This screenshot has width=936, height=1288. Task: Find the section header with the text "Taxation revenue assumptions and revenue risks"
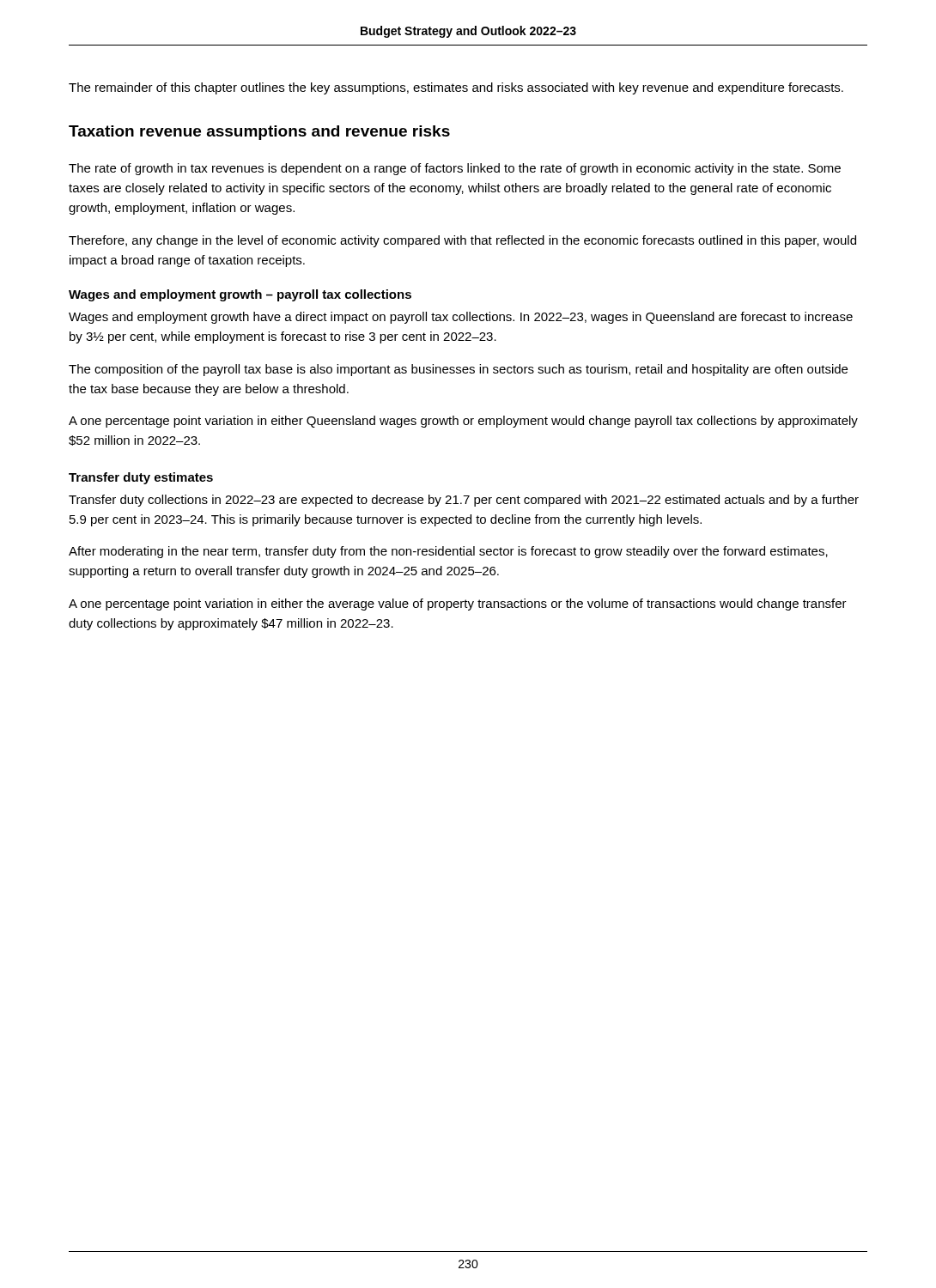coord(259,131)
